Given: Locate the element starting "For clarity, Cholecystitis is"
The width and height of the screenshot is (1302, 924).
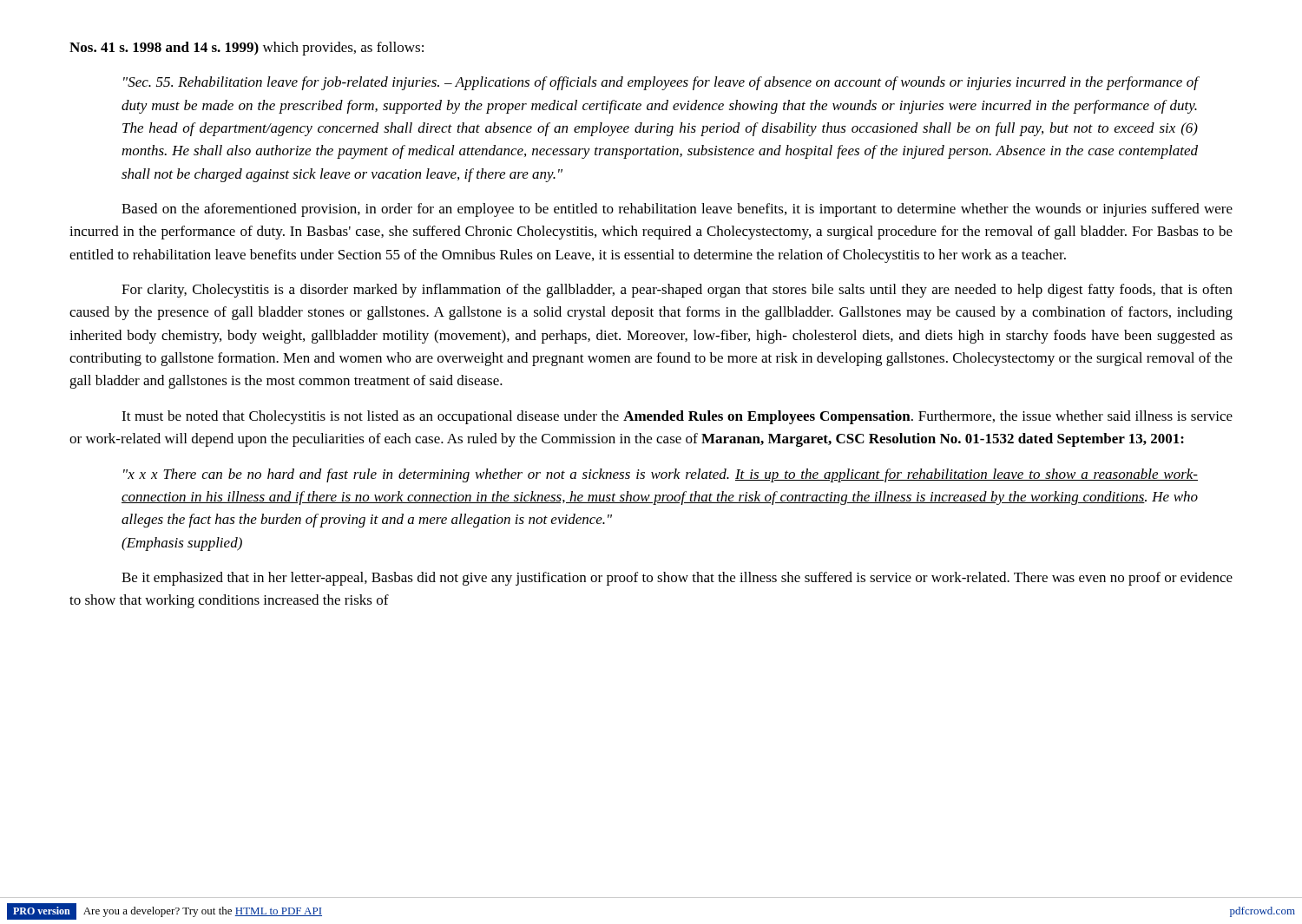Looking at the screenshot, I should point(651,335).
